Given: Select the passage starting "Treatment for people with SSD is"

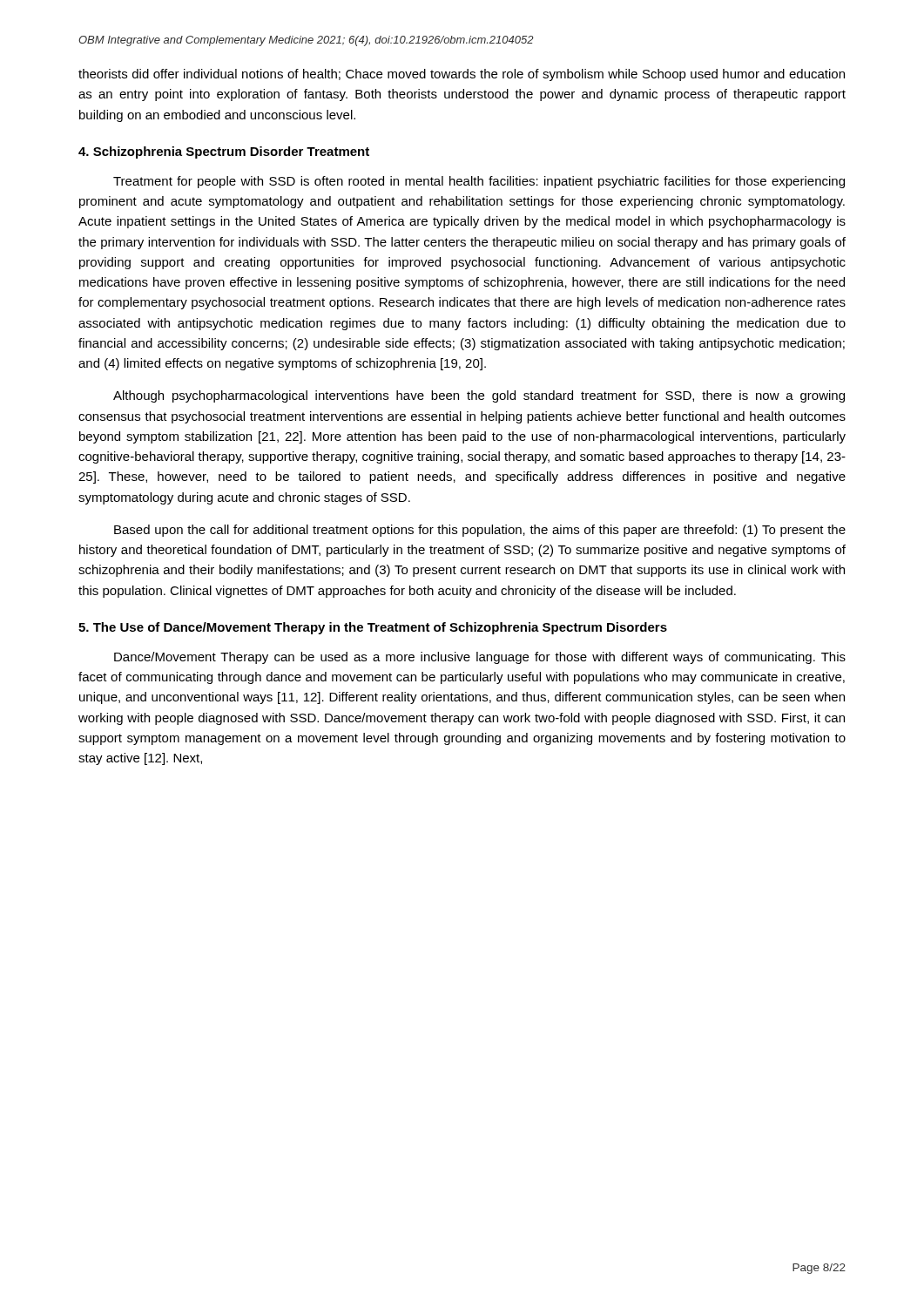Looking at the screenshot, I should click(x=462, y=272).
